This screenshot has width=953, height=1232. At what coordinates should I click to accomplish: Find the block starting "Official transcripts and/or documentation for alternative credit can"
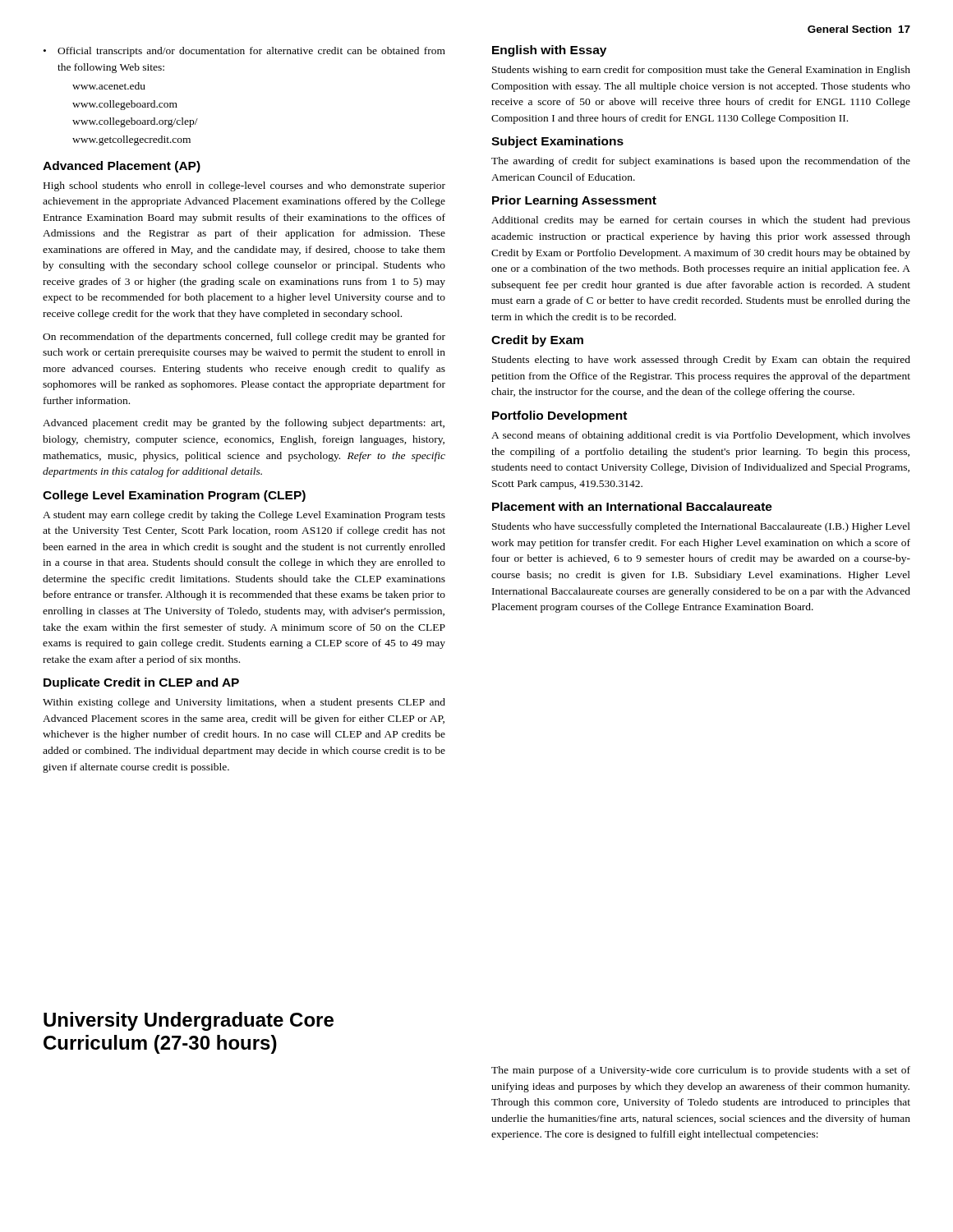click(x=244, y=52)
